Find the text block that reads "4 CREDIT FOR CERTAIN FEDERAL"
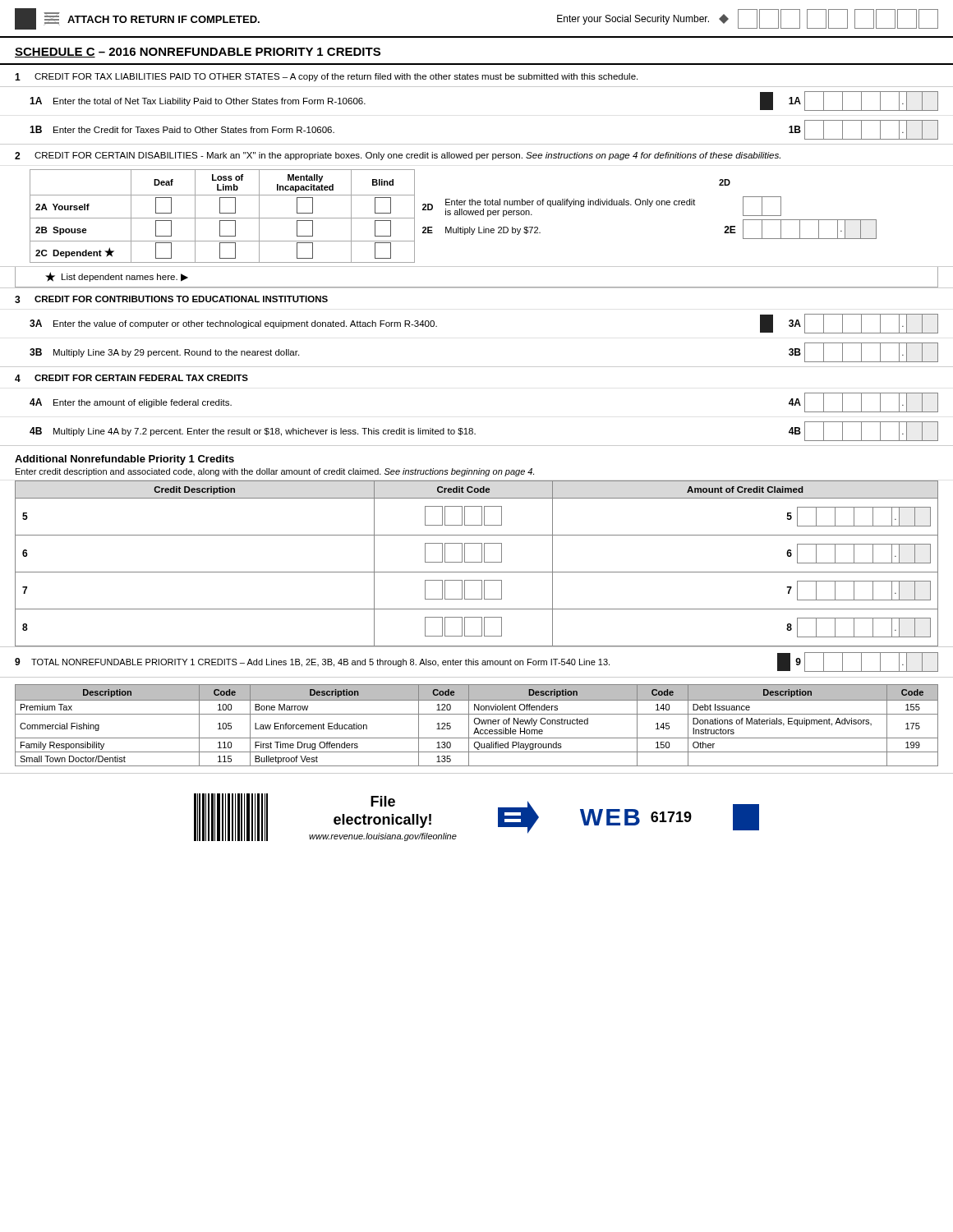The height and width of the screenshot is (1232, 953). pos(131,379)
